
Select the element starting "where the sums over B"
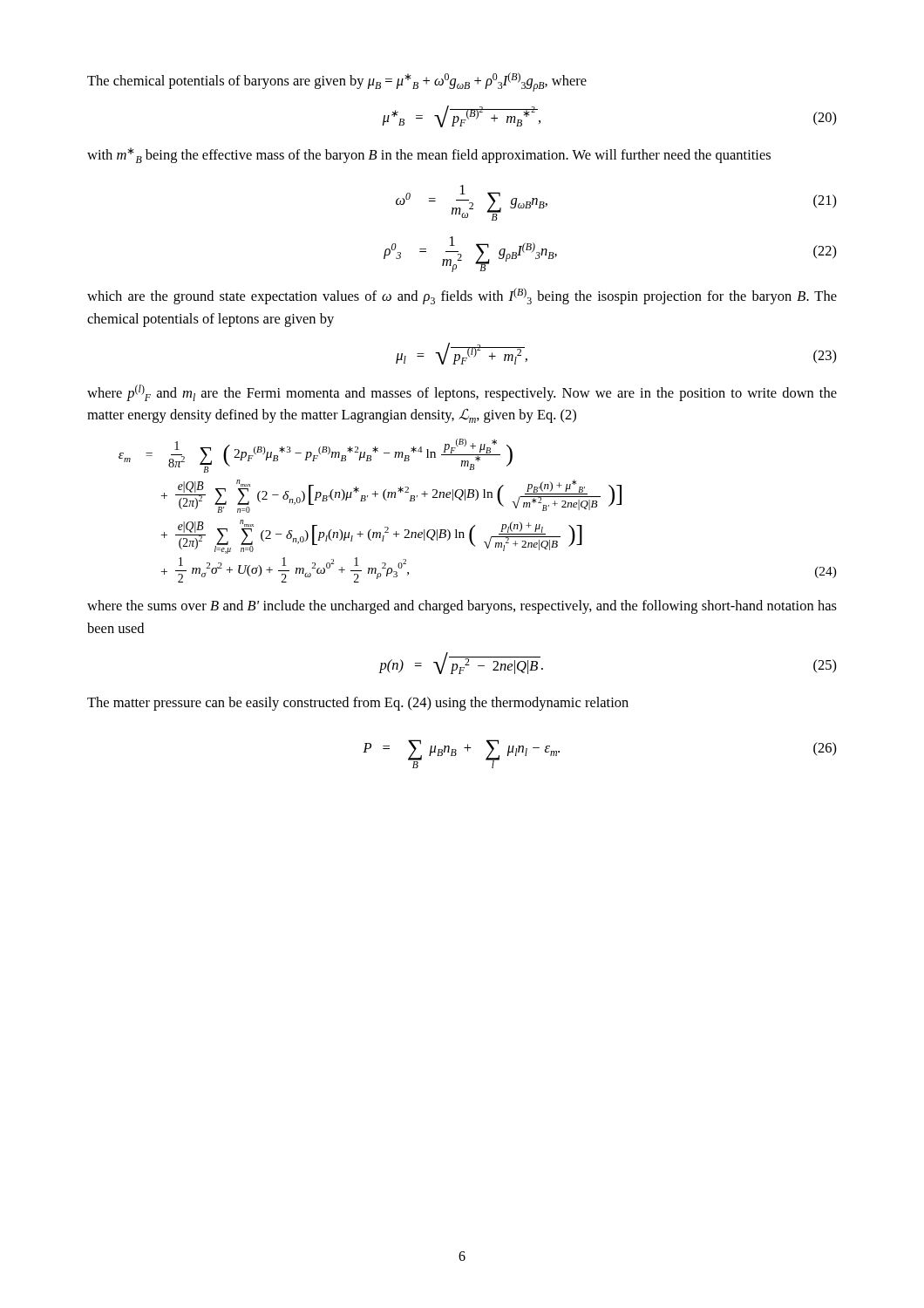pyautogui.click(x=462, y=617)
